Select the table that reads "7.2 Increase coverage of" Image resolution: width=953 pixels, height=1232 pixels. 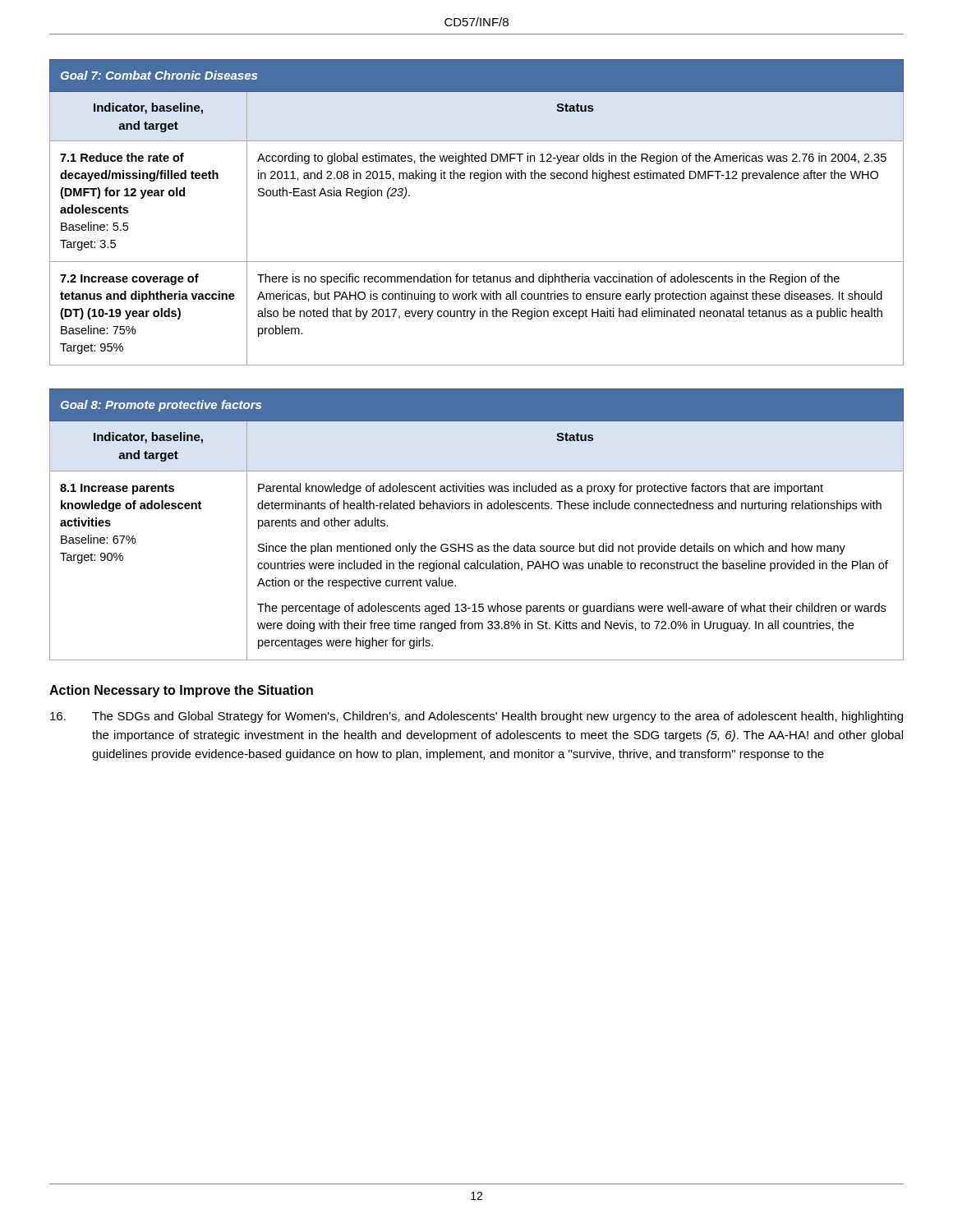(476, 212)
